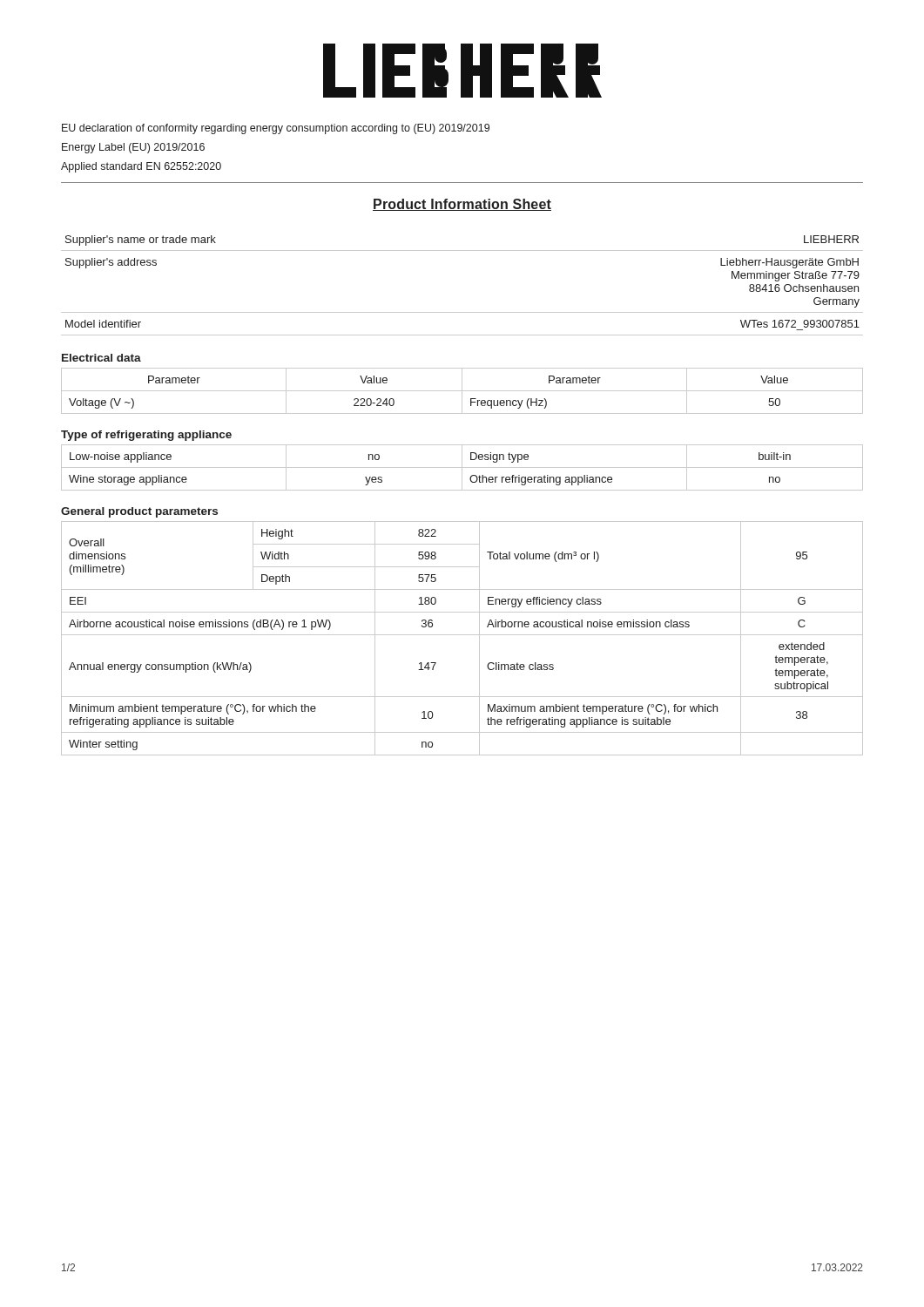Navigate to the element starting "Electrical data"
924x1307 pixels.
pos(101,358)
